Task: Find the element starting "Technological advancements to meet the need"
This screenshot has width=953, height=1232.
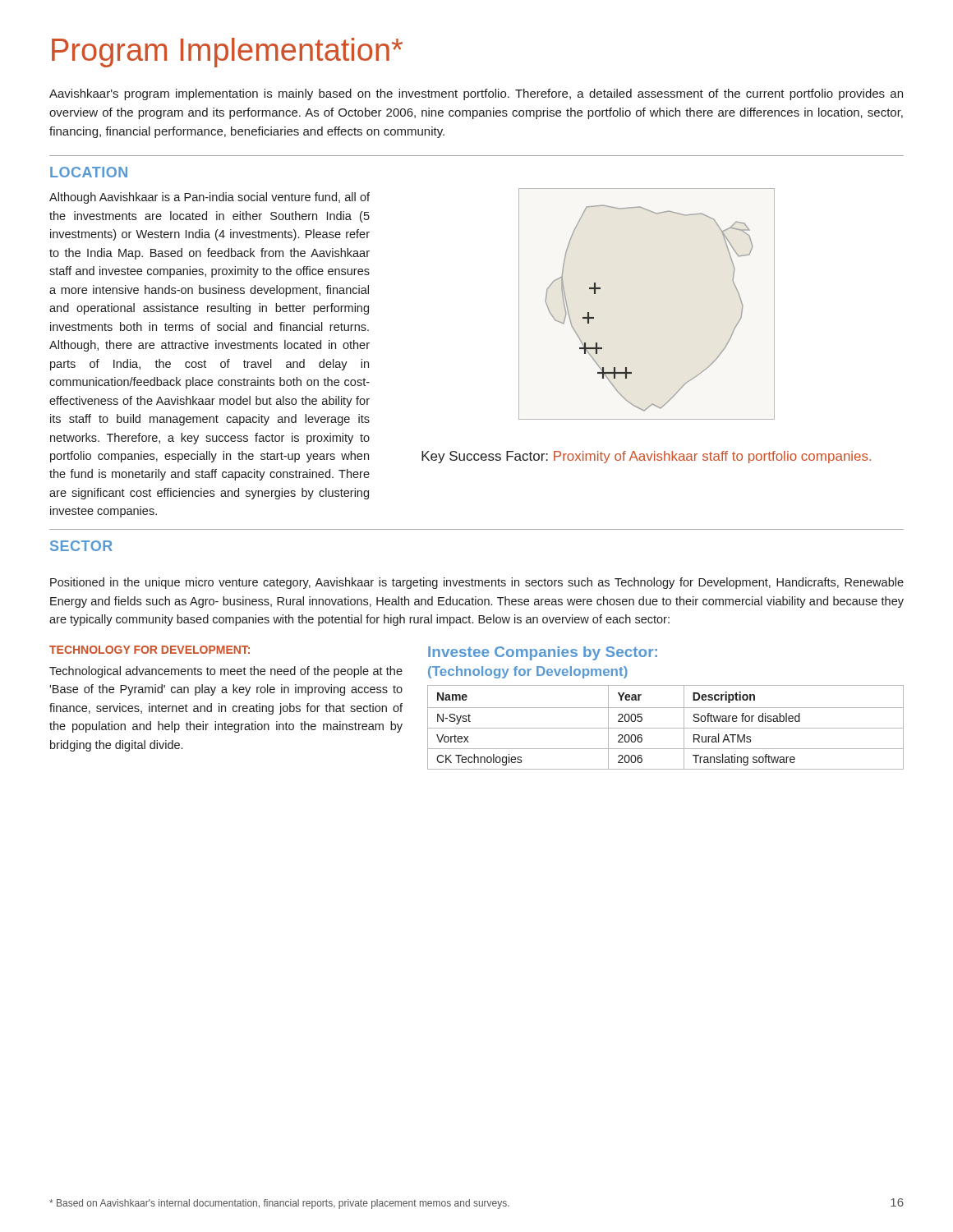Action: [x=226, y=708]
